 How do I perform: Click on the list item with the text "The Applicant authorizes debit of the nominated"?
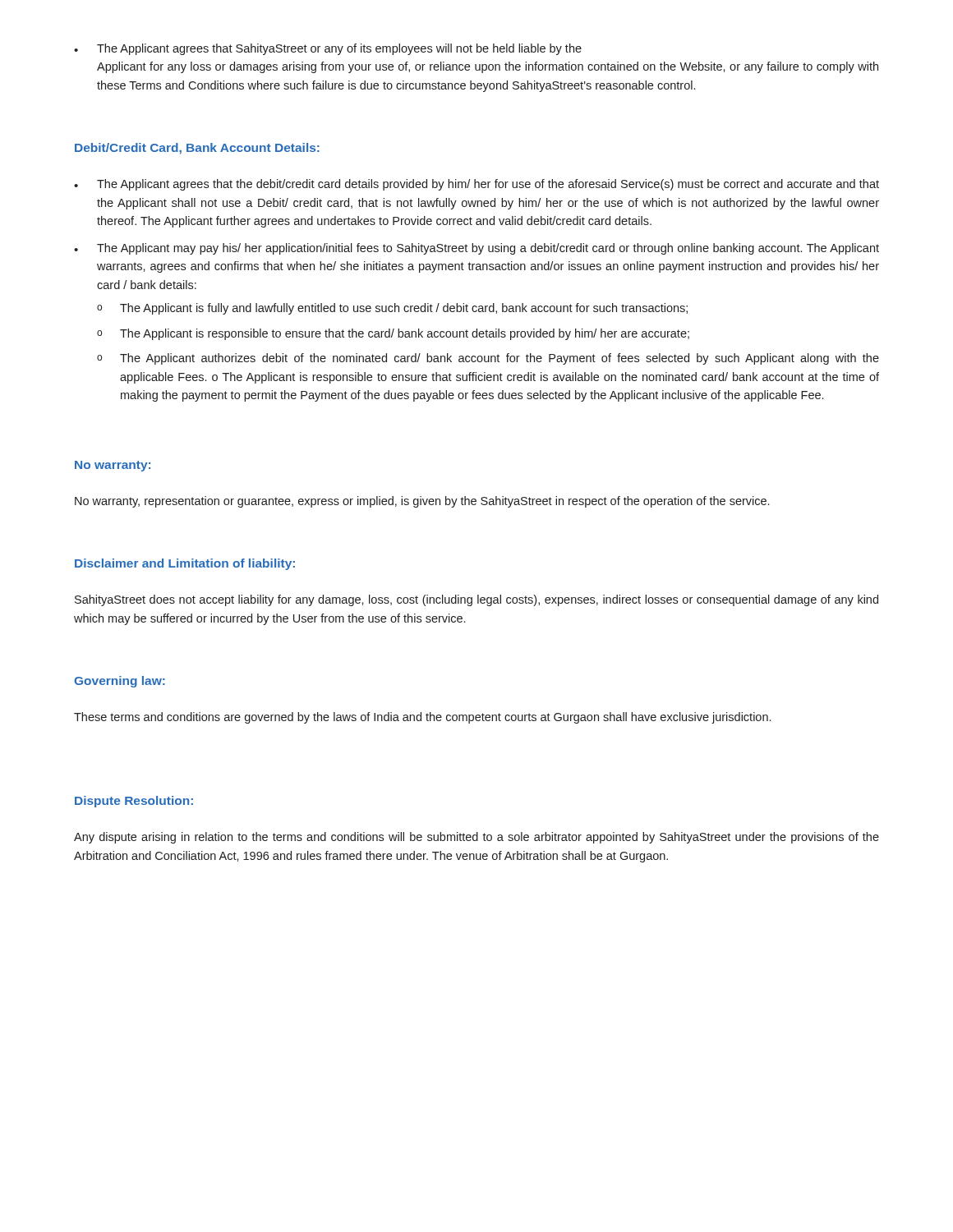500,377
